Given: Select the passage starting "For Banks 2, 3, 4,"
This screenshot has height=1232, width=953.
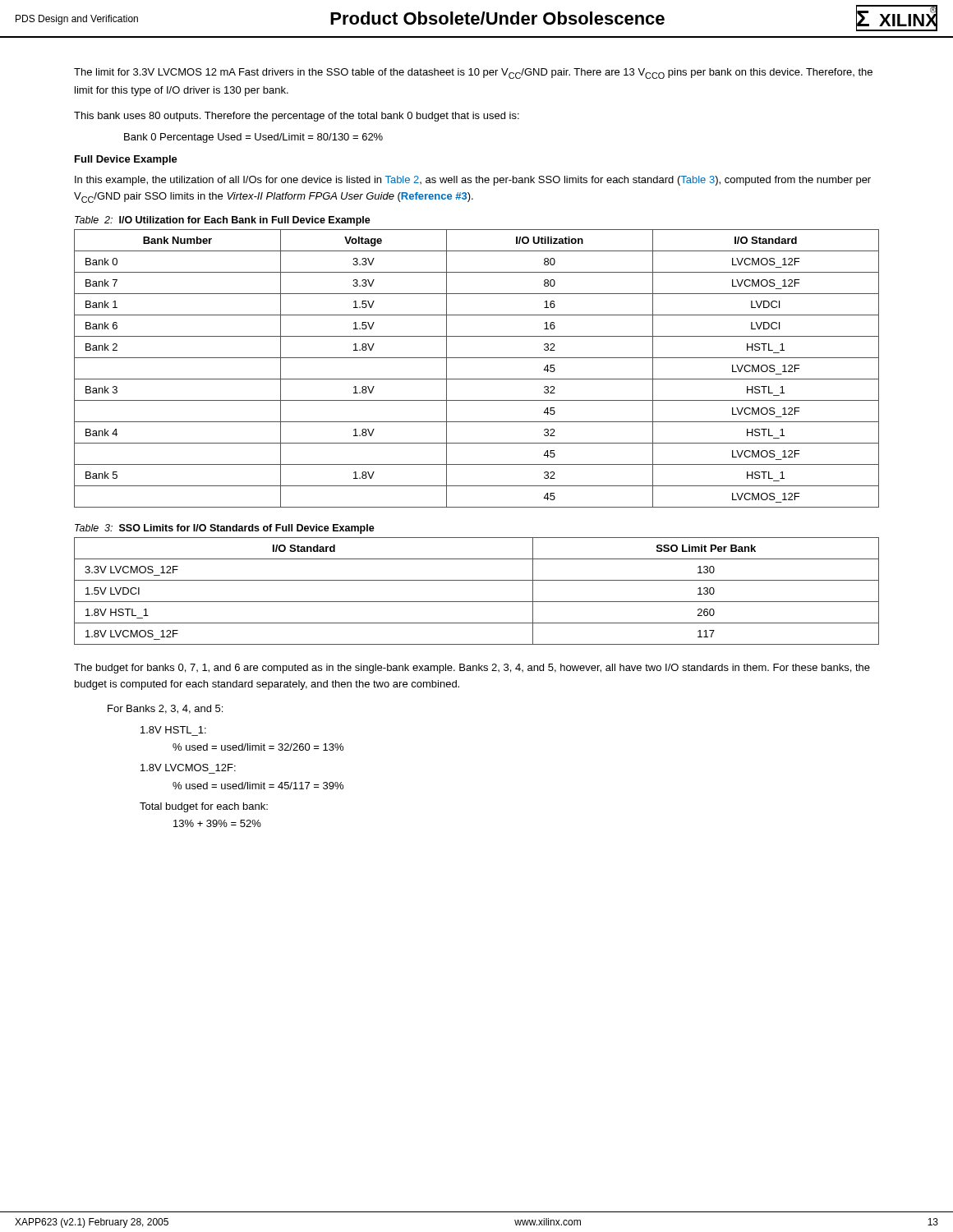Looking at the screenshot, I should pyautogui.click(x=165, y=709).
